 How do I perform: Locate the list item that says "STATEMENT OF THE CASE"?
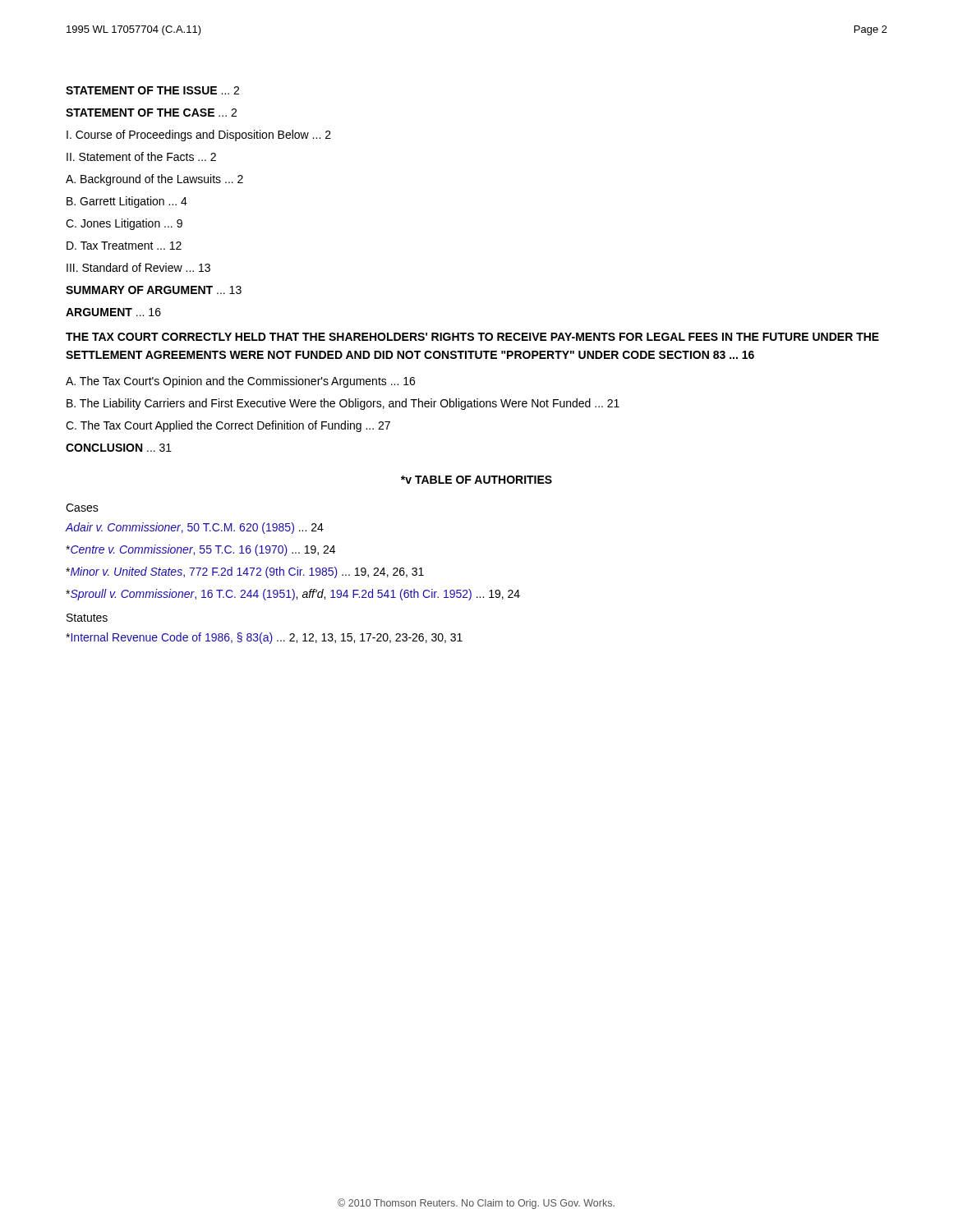pyautogui.click(x=151, y=113)
